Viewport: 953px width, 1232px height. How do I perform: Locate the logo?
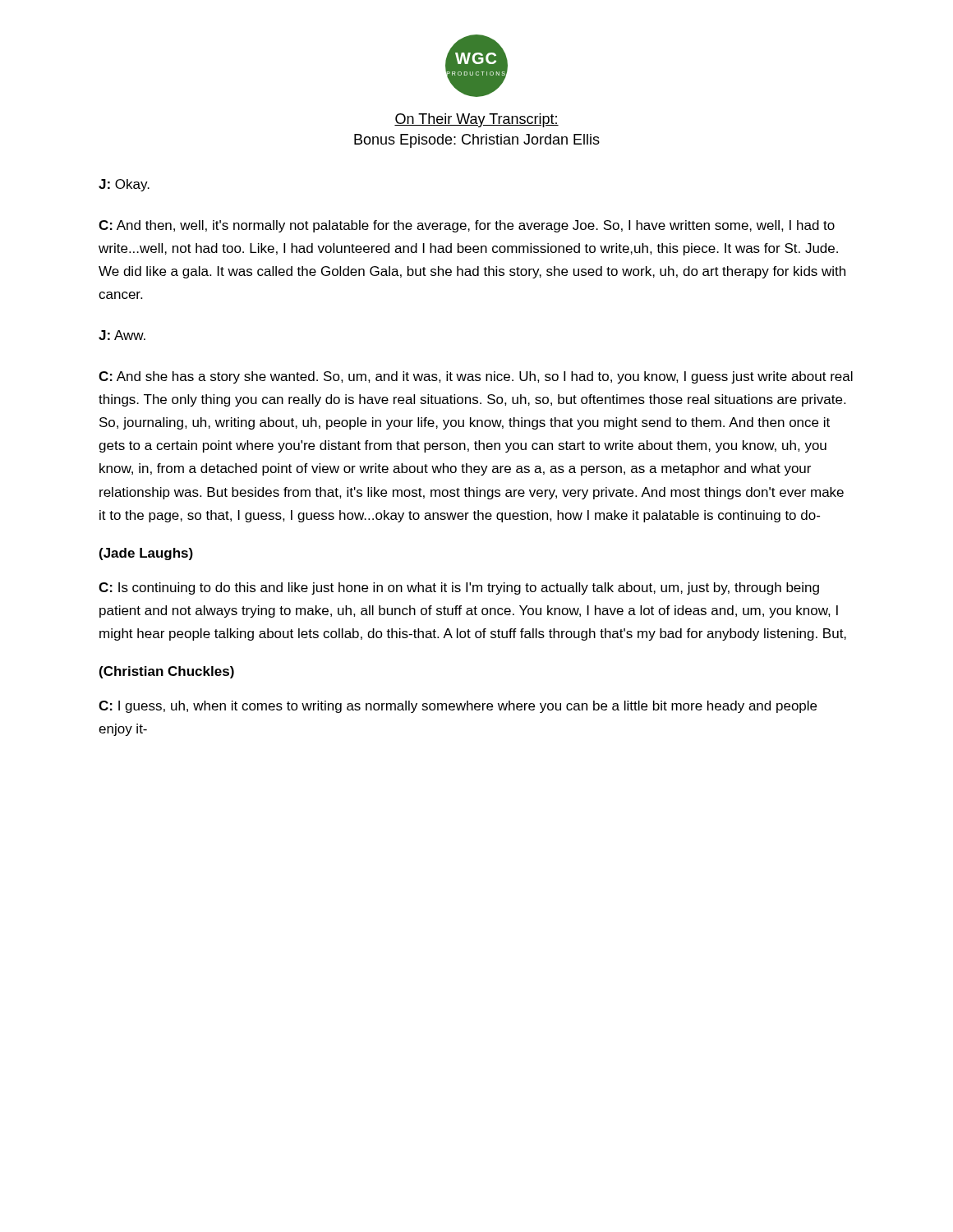coord(476,68)
